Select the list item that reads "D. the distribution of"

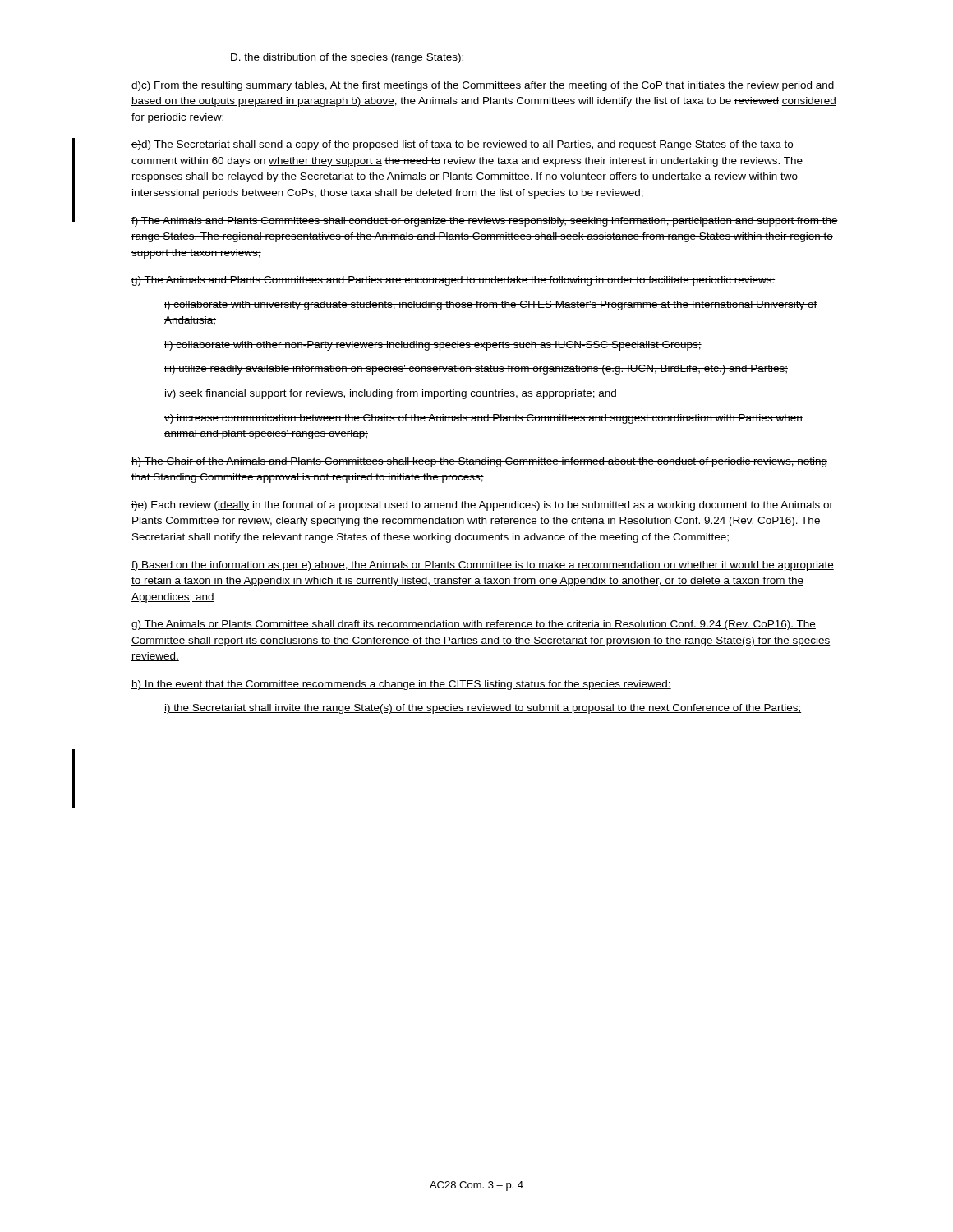[x=347, y=58]
